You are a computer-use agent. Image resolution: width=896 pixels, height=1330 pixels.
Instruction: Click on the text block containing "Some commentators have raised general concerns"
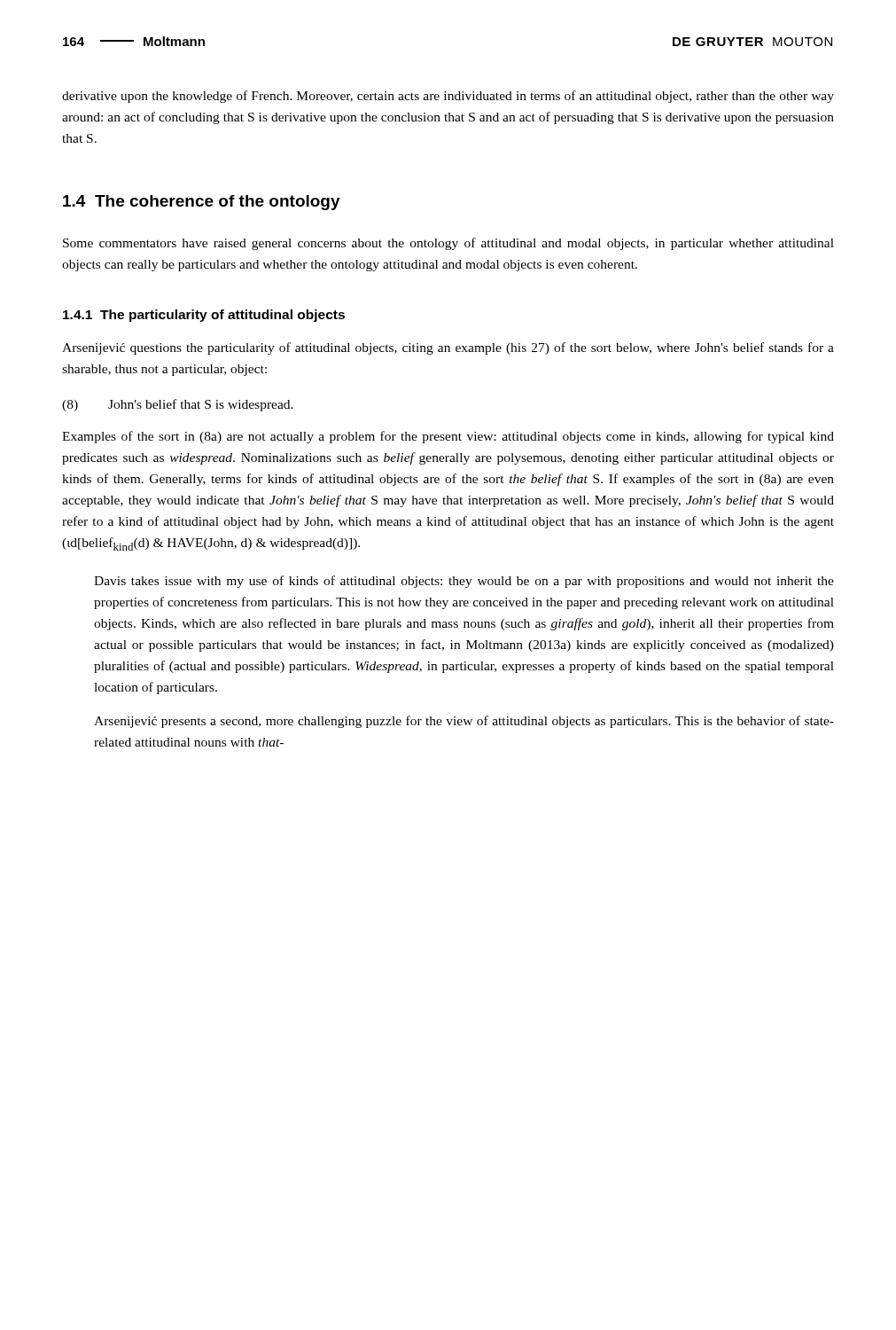[x=448, y=253]
